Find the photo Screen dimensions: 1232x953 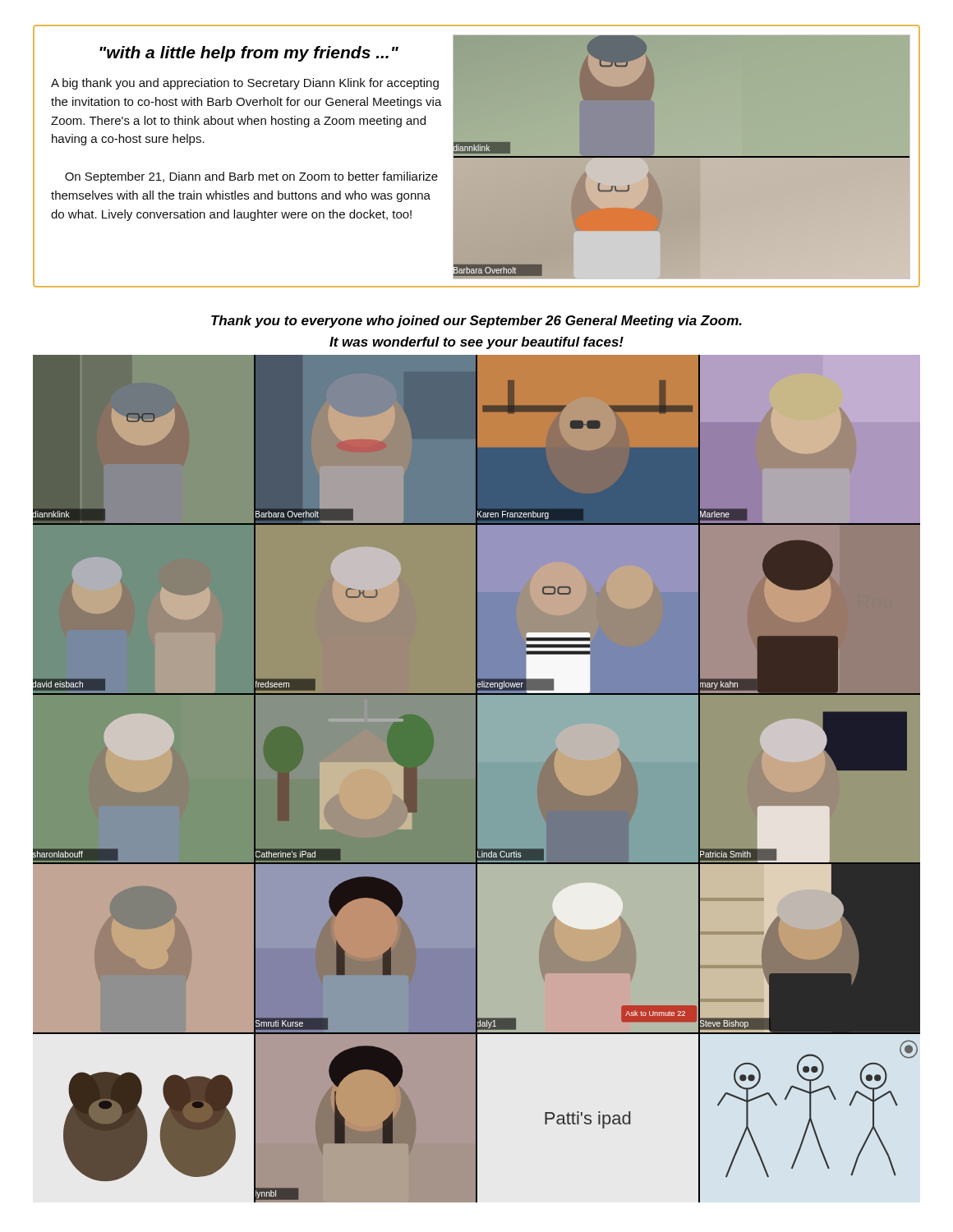681,157
